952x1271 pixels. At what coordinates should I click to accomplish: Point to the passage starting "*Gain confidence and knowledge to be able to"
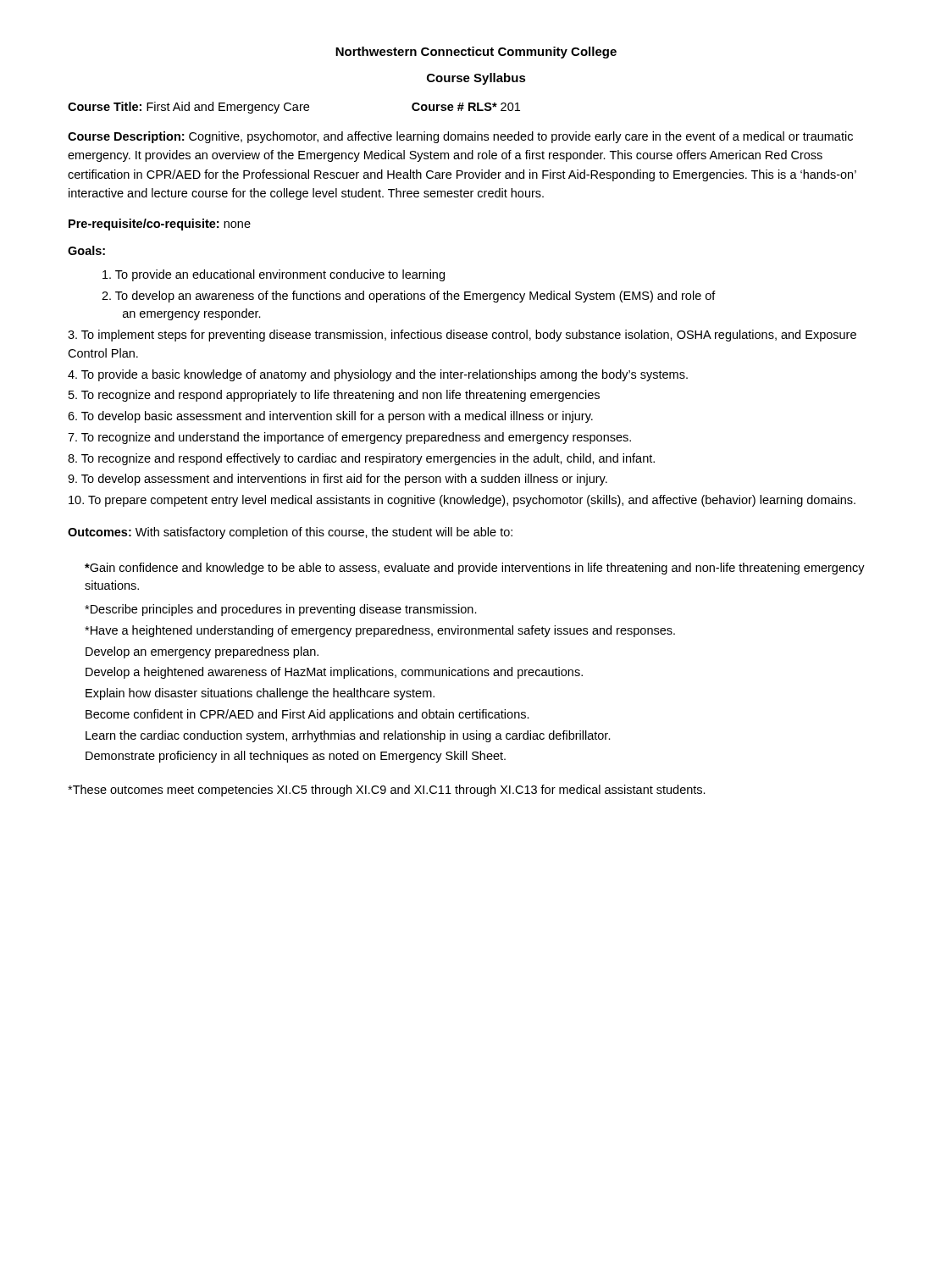[x=475, y=577]
